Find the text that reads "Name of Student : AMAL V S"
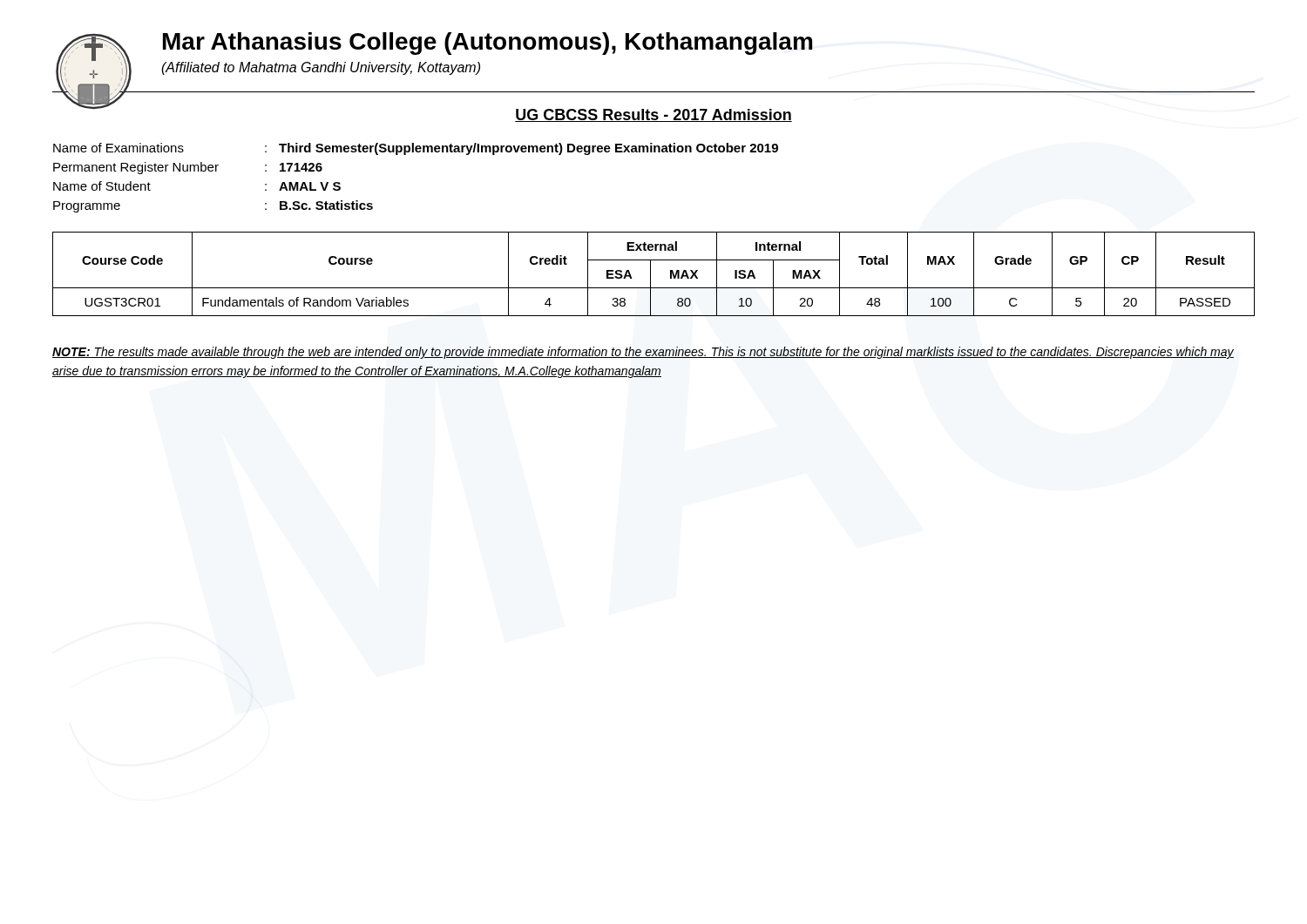The image size is (1307, 924). coord(96,186)
